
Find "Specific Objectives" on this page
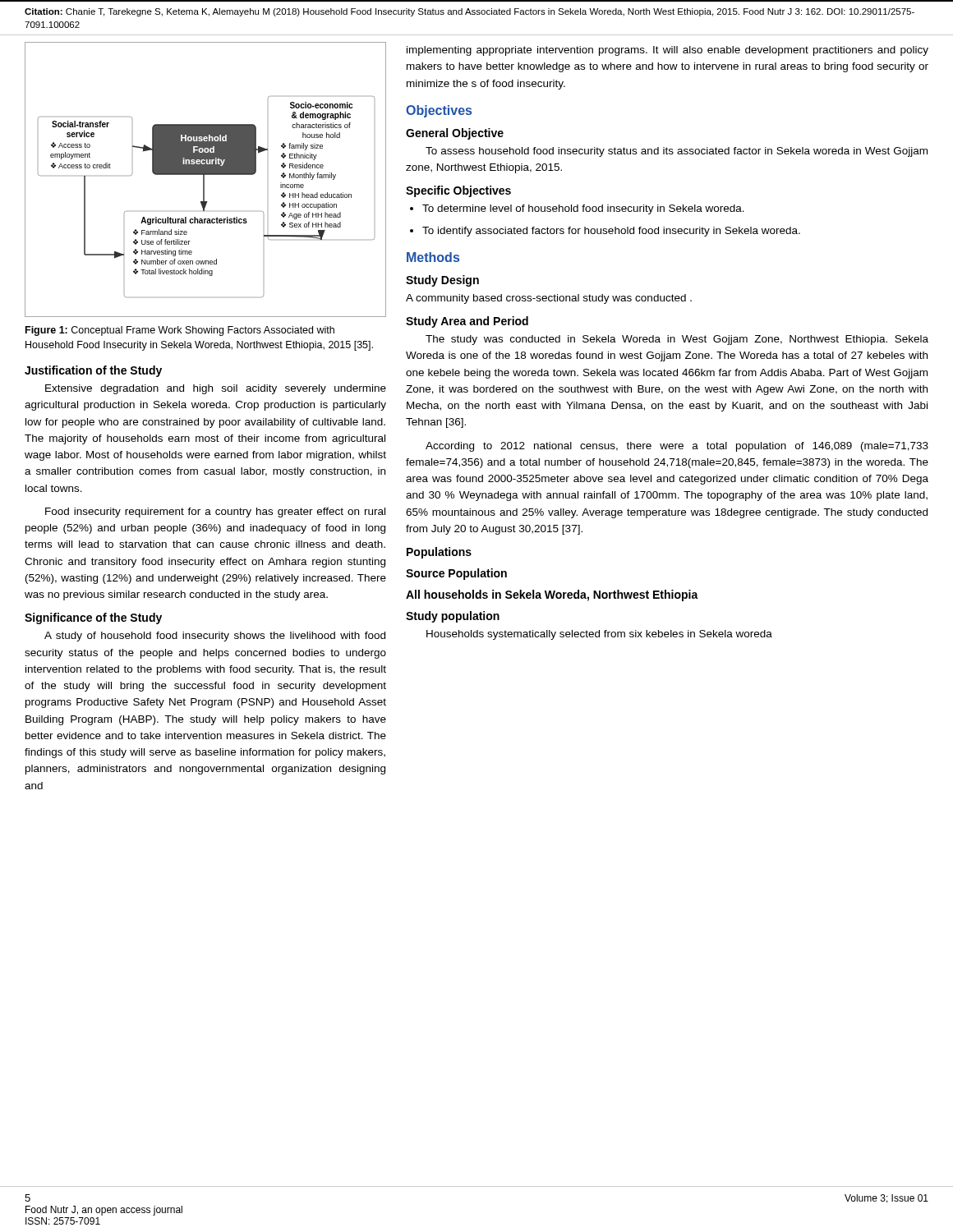point(459,191)
